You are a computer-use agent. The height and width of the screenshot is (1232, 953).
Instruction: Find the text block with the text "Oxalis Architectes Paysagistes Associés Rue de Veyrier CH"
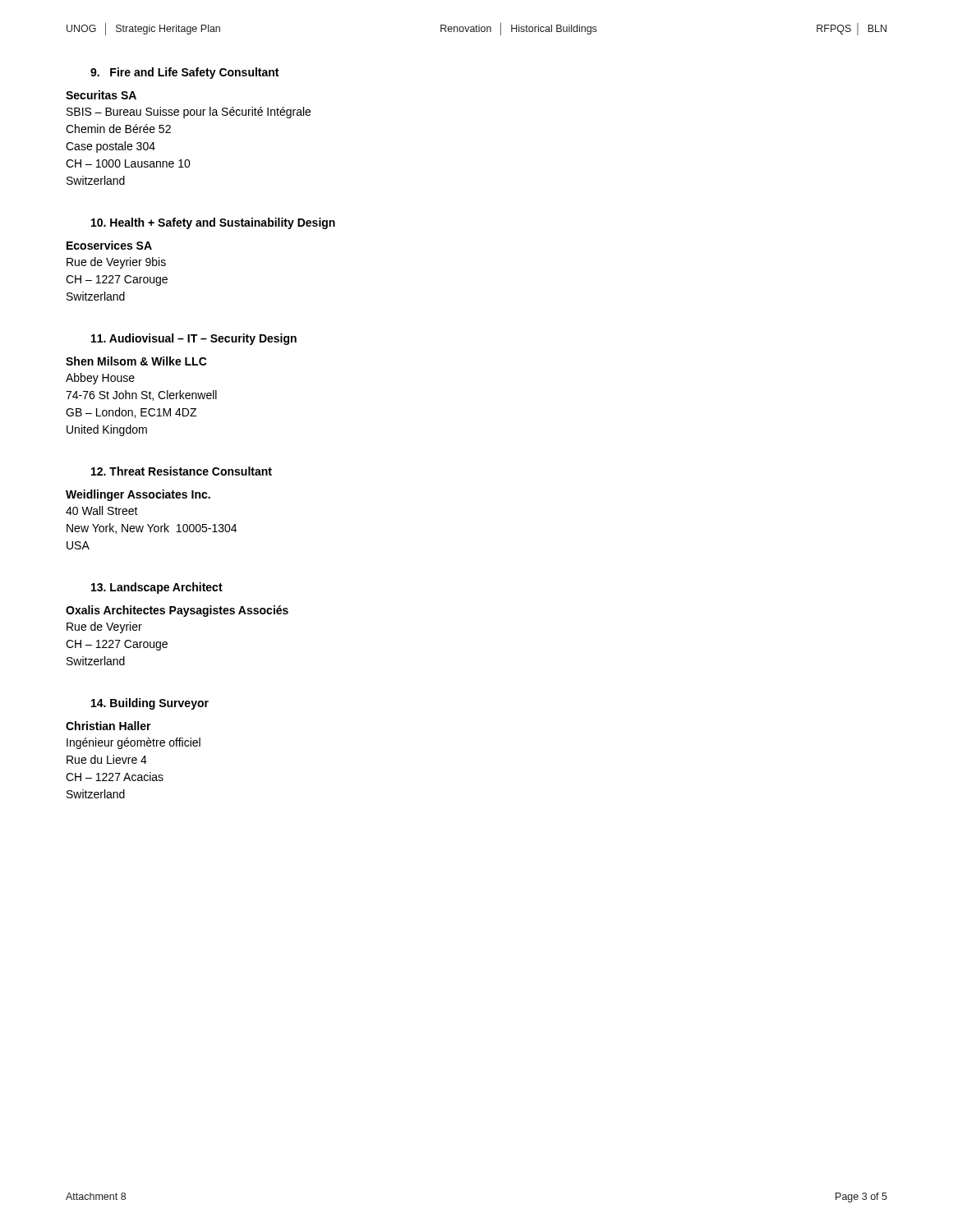coord(177,611)
